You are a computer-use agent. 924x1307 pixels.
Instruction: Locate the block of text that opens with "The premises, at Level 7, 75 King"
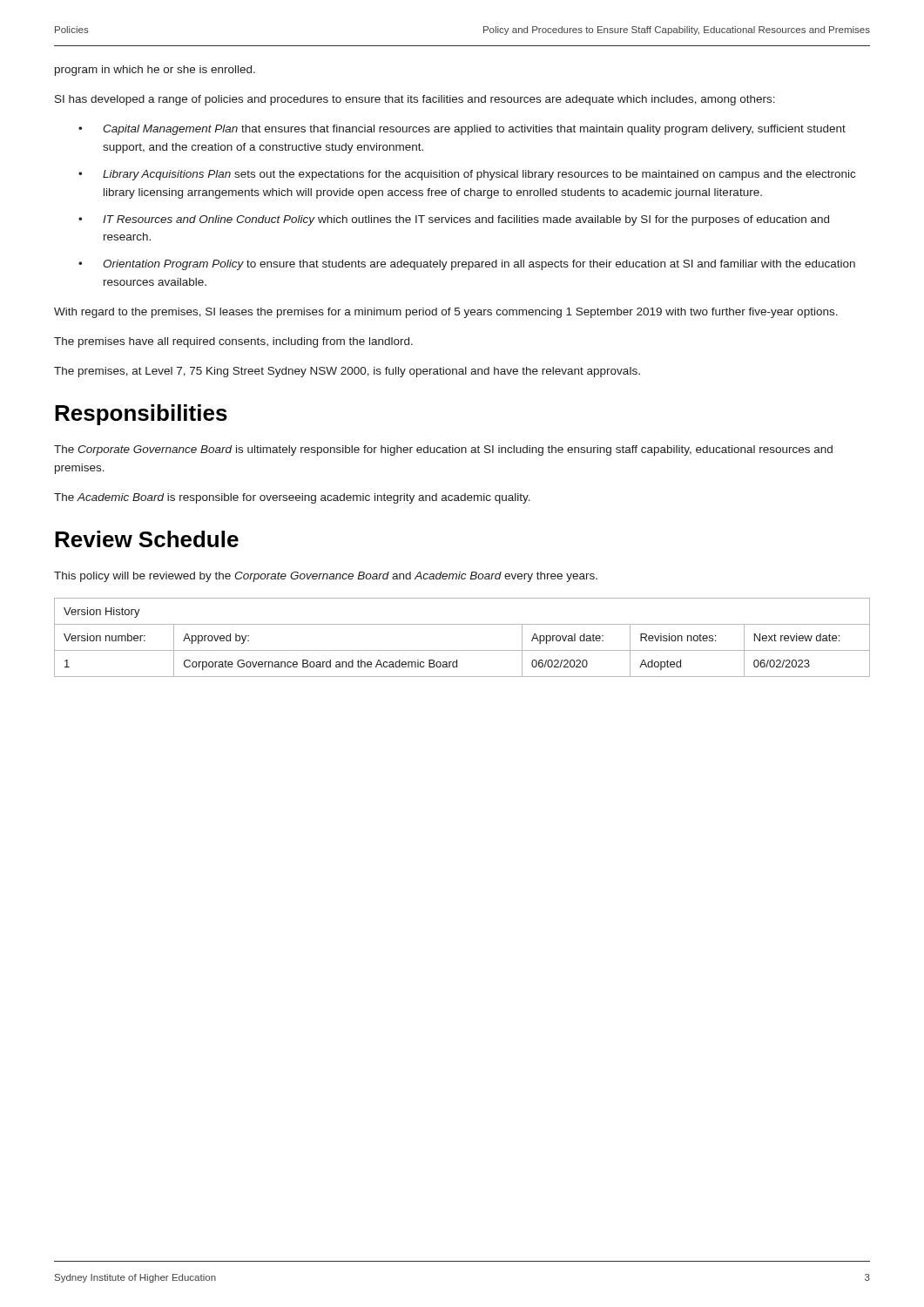point(347,371)
